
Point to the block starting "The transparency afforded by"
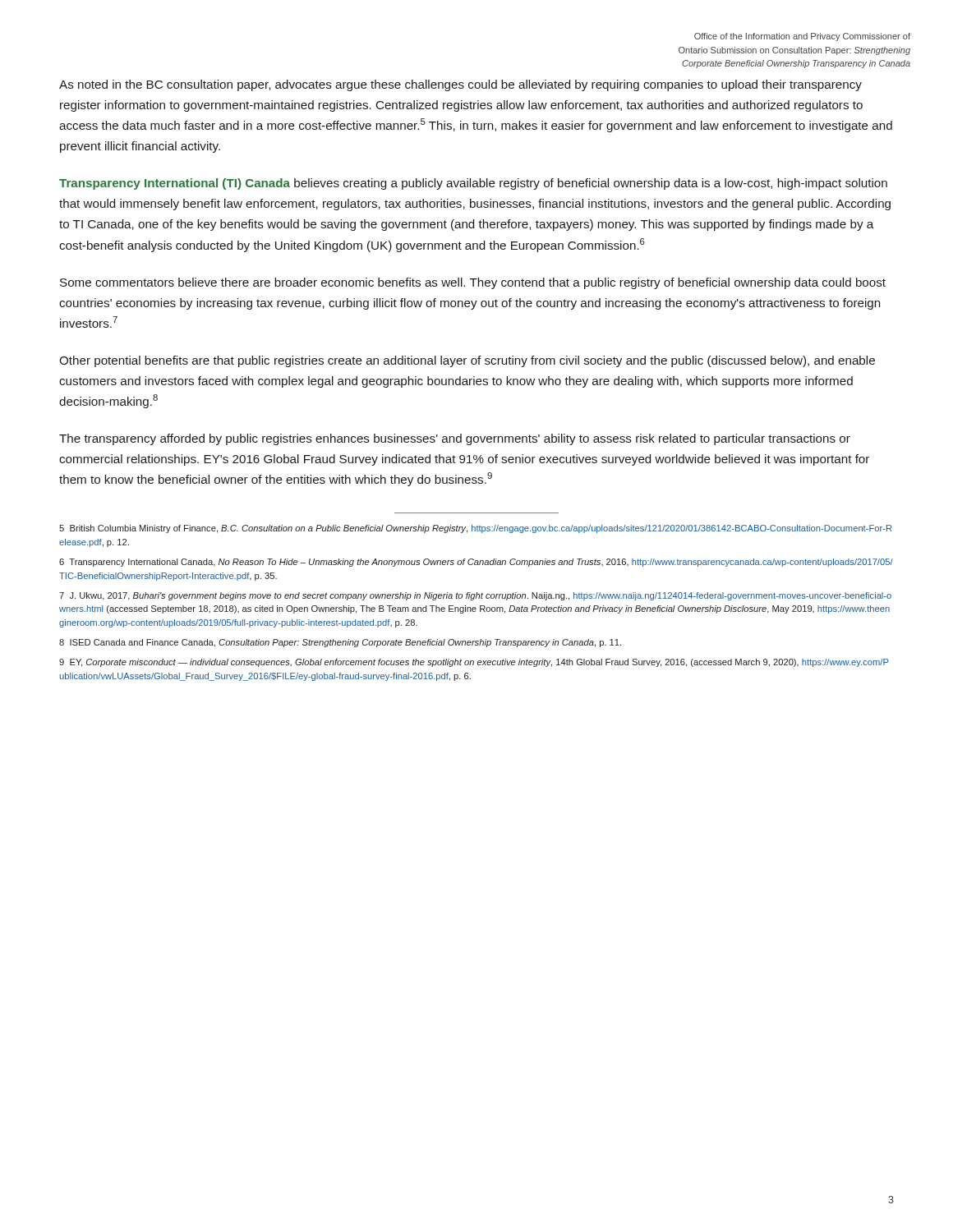point(464,459)
